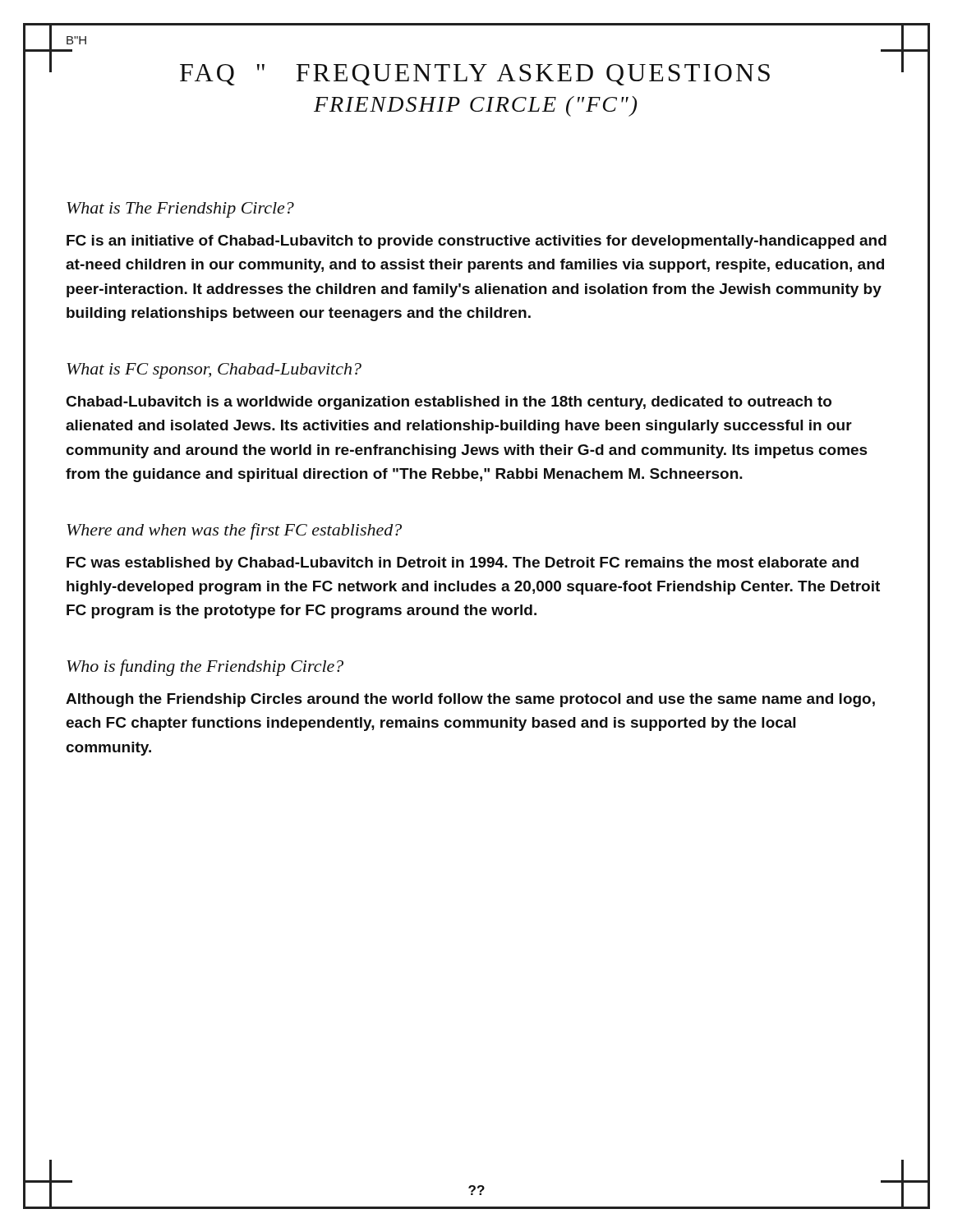Screen dimensions: 1232x953
Task: Find the title containing "FAQ " FREQUENTLY ASKED QUESTIONS FRIENDSHIP CIRCLE"
Action: tap(476, 87)
